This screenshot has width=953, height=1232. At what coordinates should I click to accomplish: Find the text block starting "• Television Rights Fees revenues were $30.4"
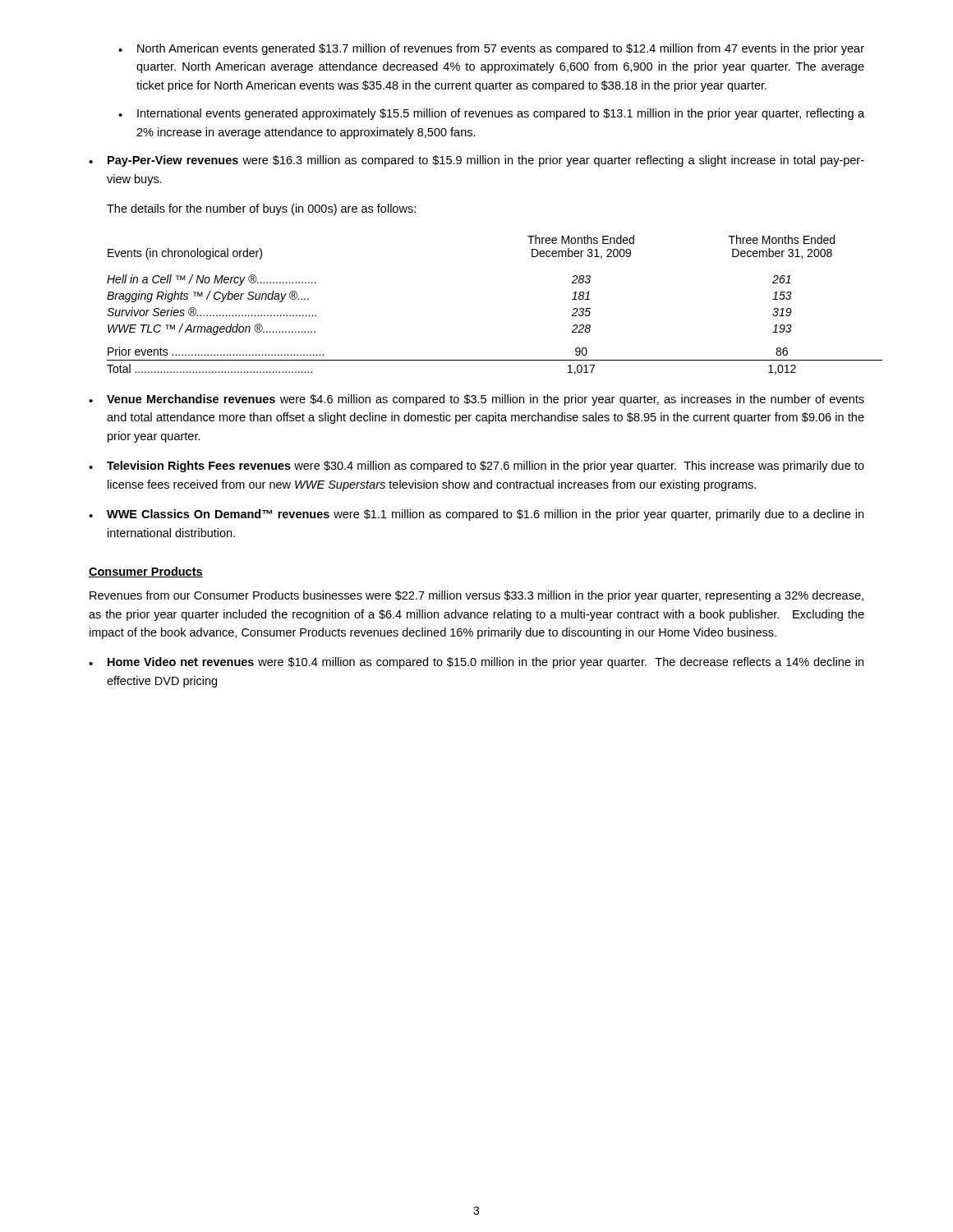476,475
